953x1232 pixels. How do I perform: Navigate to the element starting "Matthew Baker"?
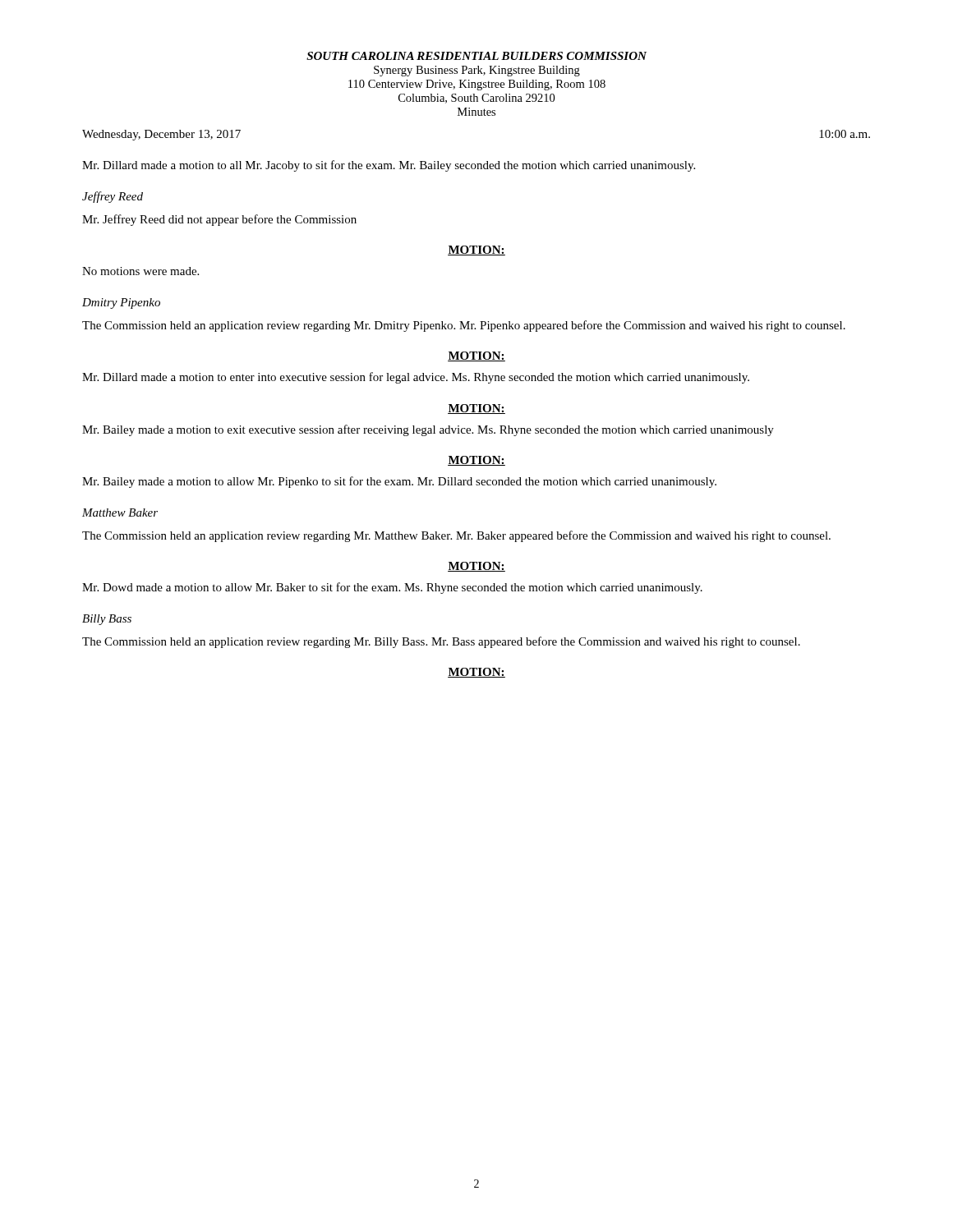point(120,512)
